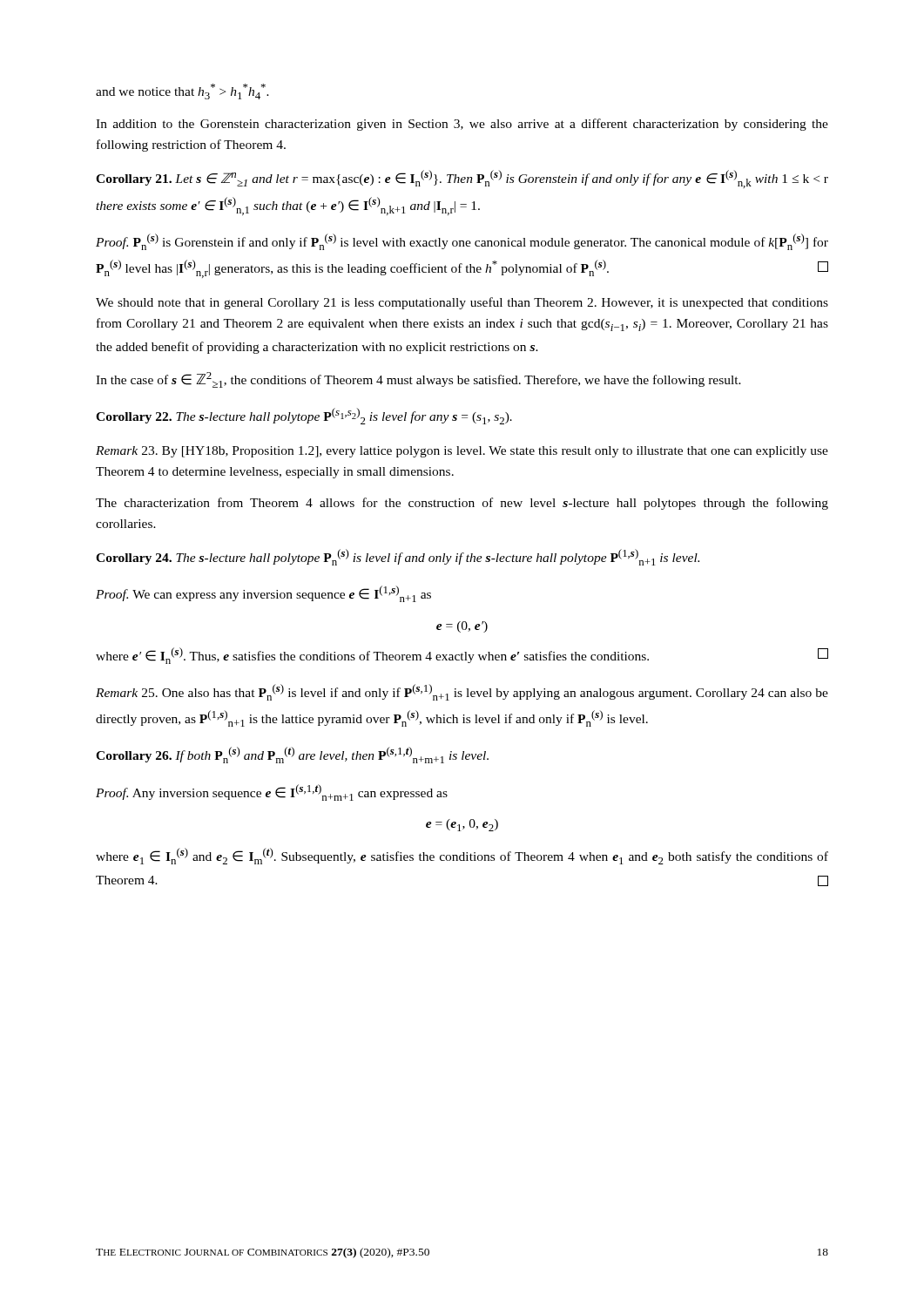This screenshot has height=1307, width=924.
Task: Locate the text block starting "Corollary 24. The s-lecture hall polytope Pn(s) is"
Action: [462, 558]
